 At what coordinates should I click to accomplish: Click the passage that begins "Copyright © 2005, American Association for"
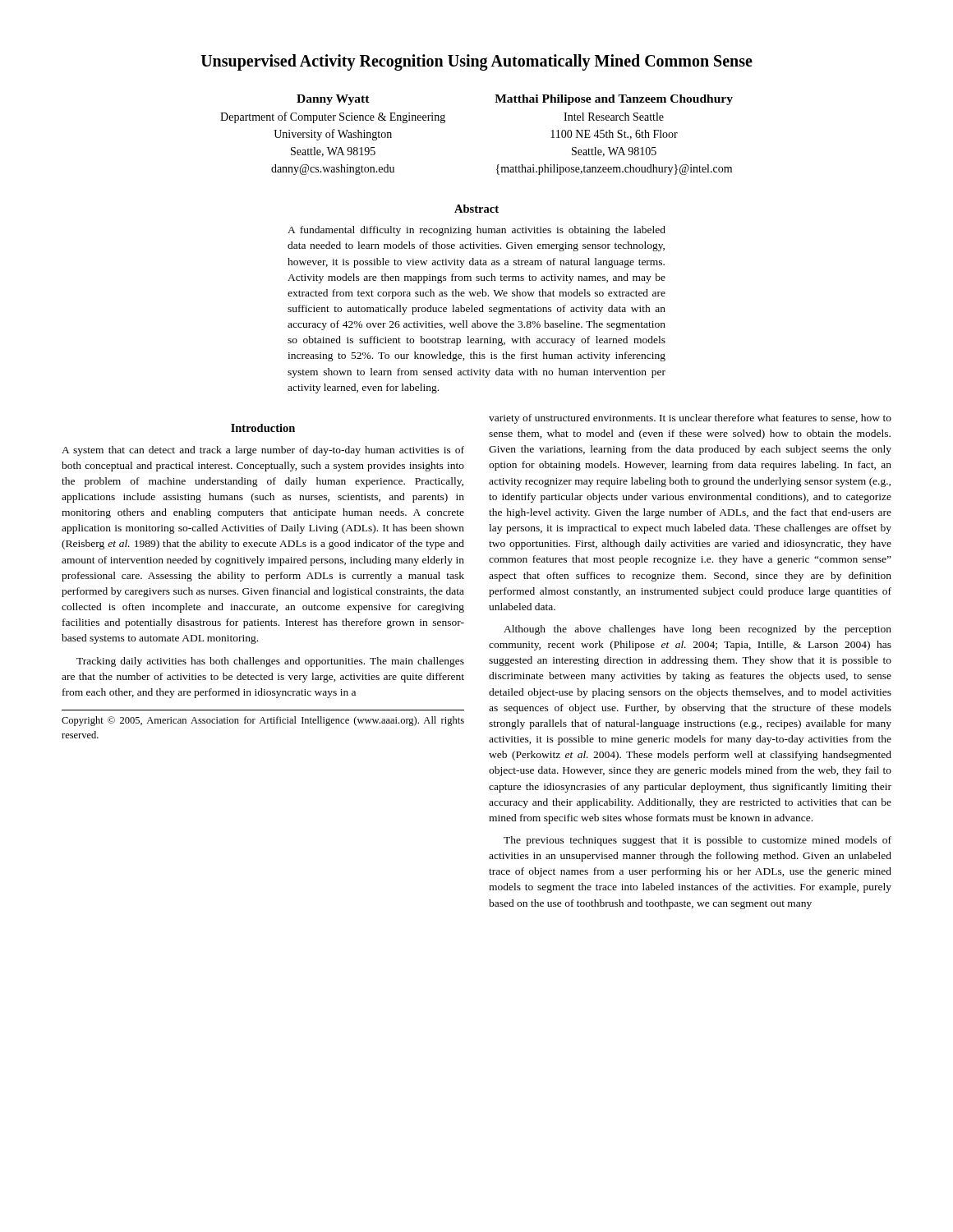click(x=263, y=727)
